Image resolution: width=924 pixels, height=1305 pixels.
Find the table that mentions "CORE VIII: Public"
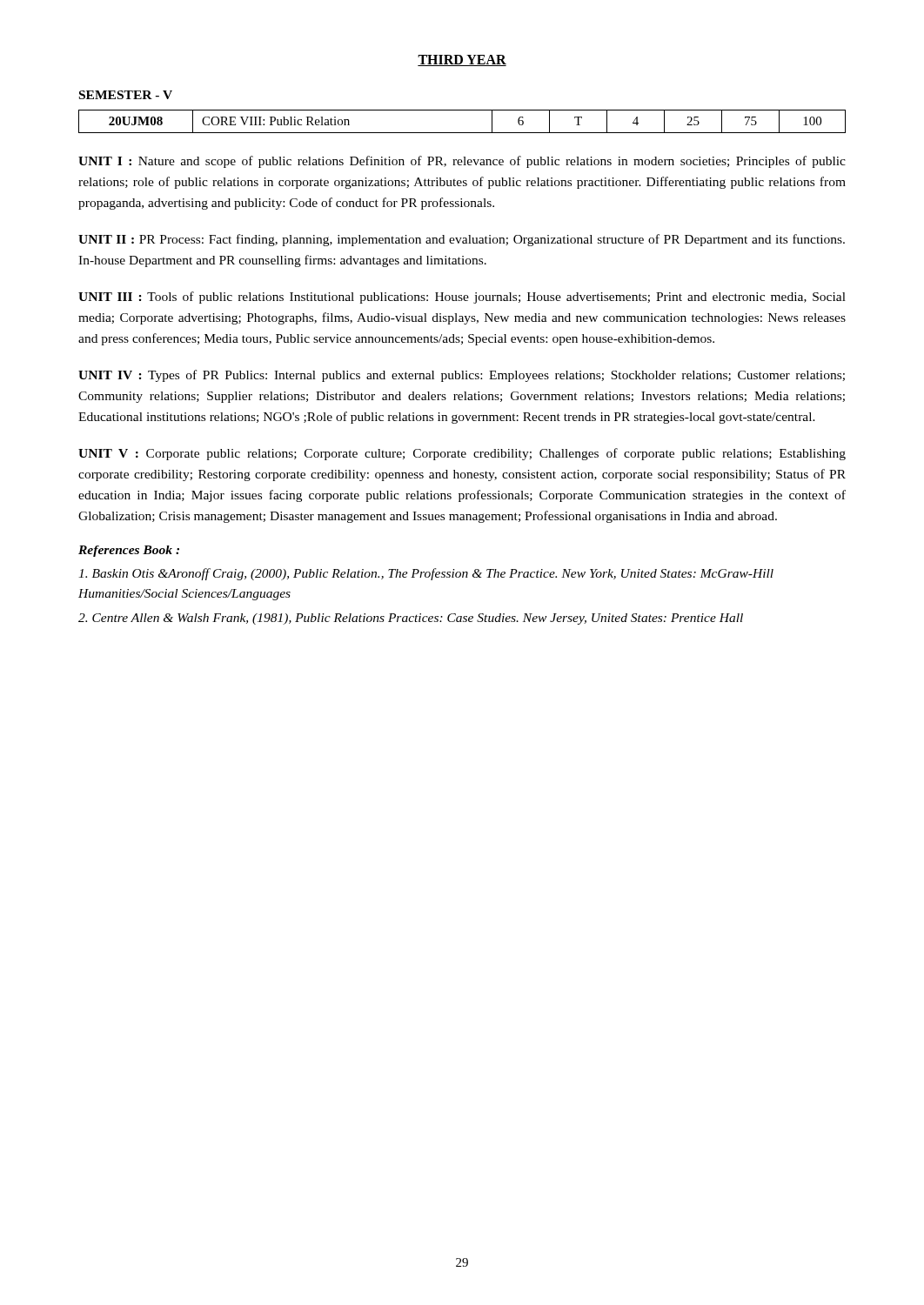(x=462, y=121)
